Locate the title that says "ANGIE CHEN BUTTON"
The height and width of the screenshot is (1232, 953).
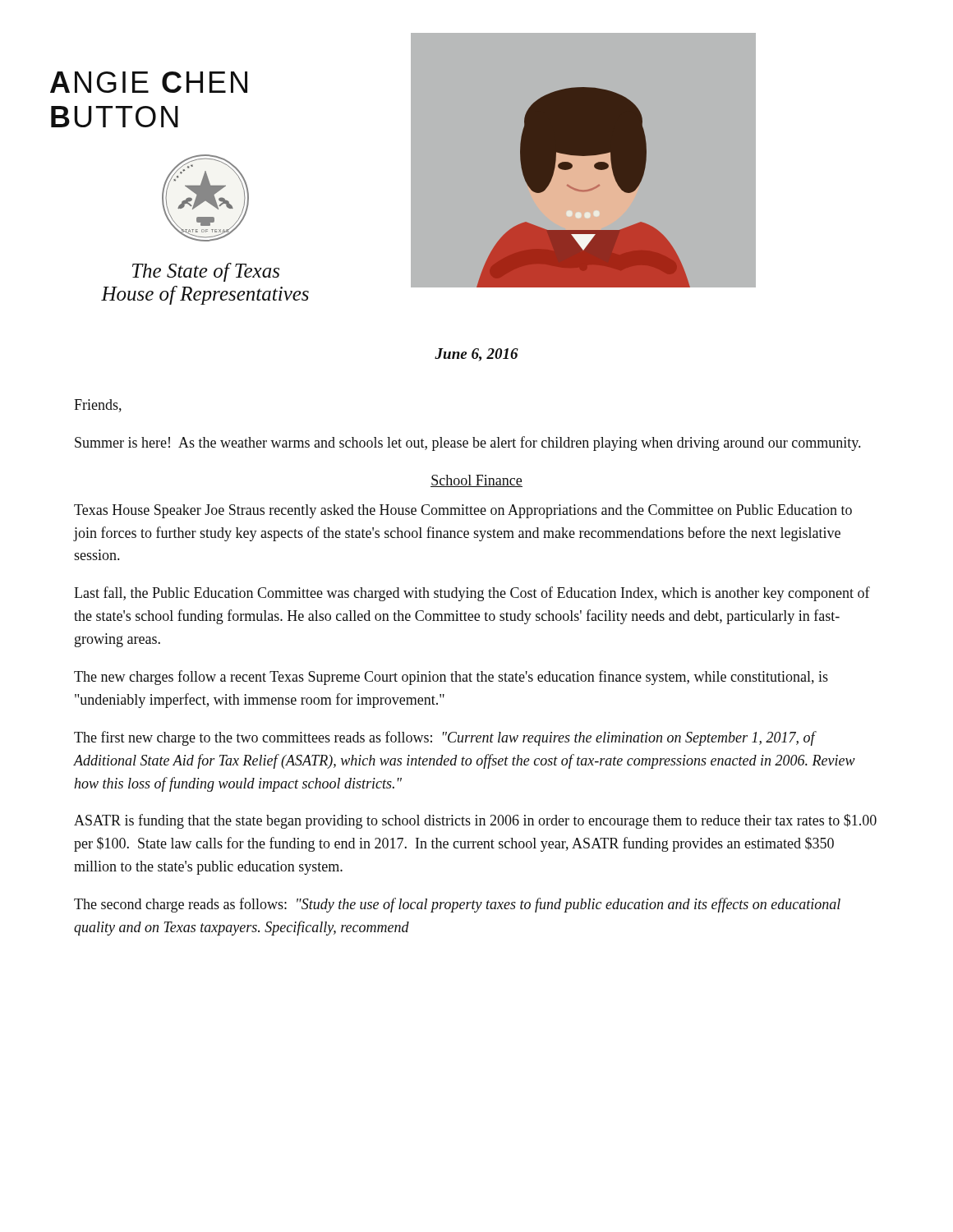tap(150, 100)
